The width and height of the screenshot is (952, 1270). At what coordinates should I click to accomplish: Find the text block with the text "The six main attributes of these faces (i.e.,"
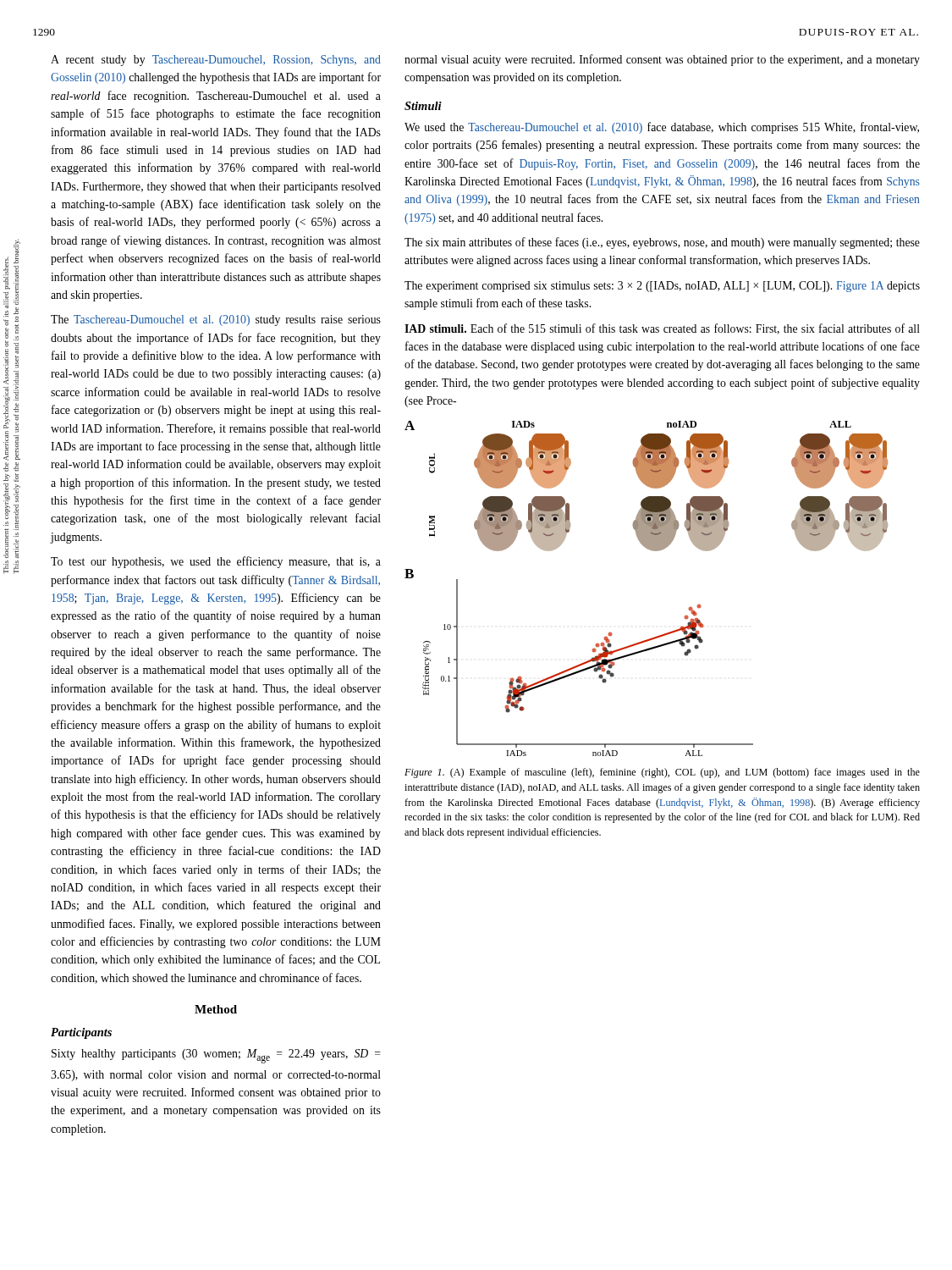point(662,252)
